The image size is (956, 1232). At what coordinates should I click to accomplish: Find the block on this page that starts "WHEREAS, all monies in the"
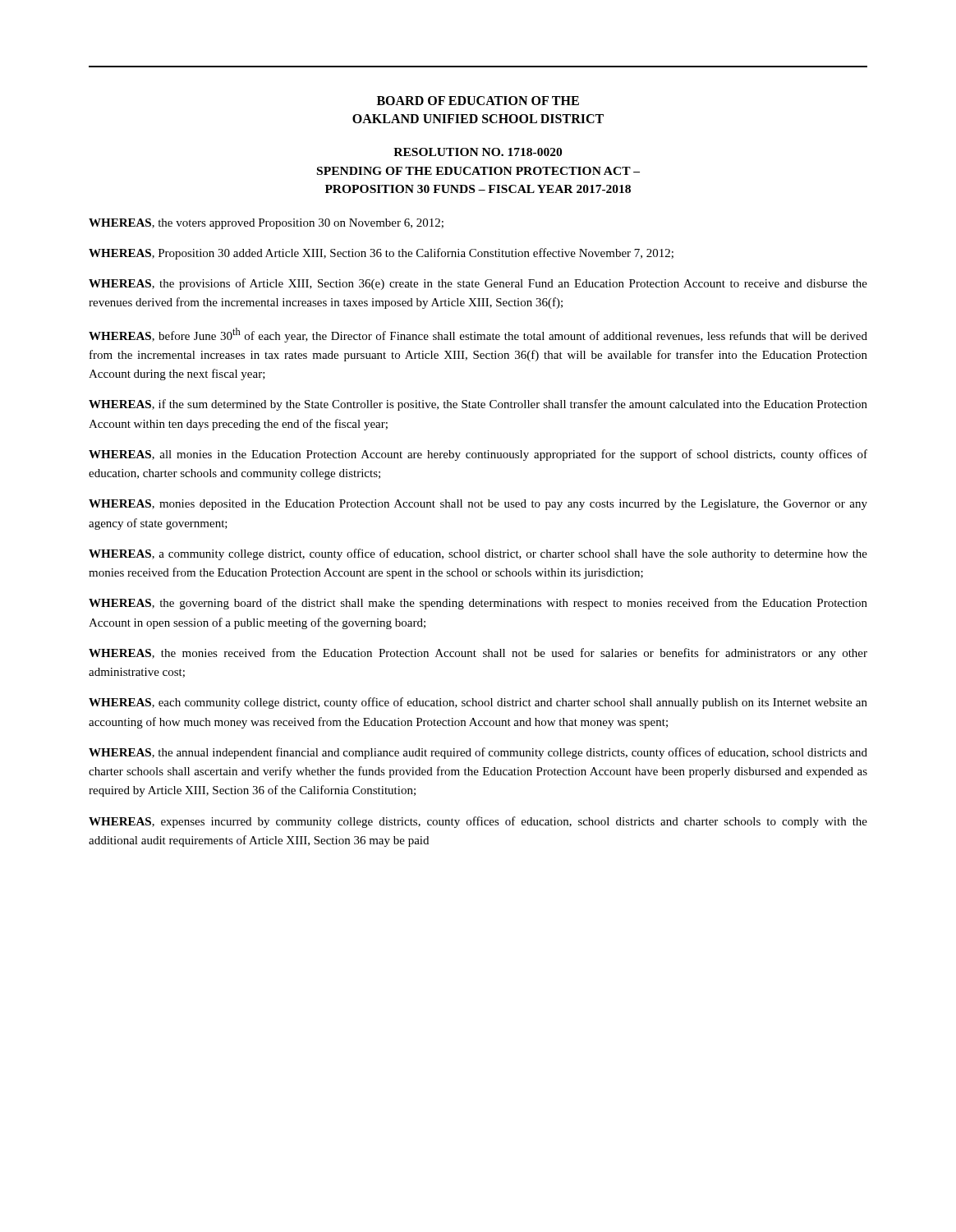478,464
